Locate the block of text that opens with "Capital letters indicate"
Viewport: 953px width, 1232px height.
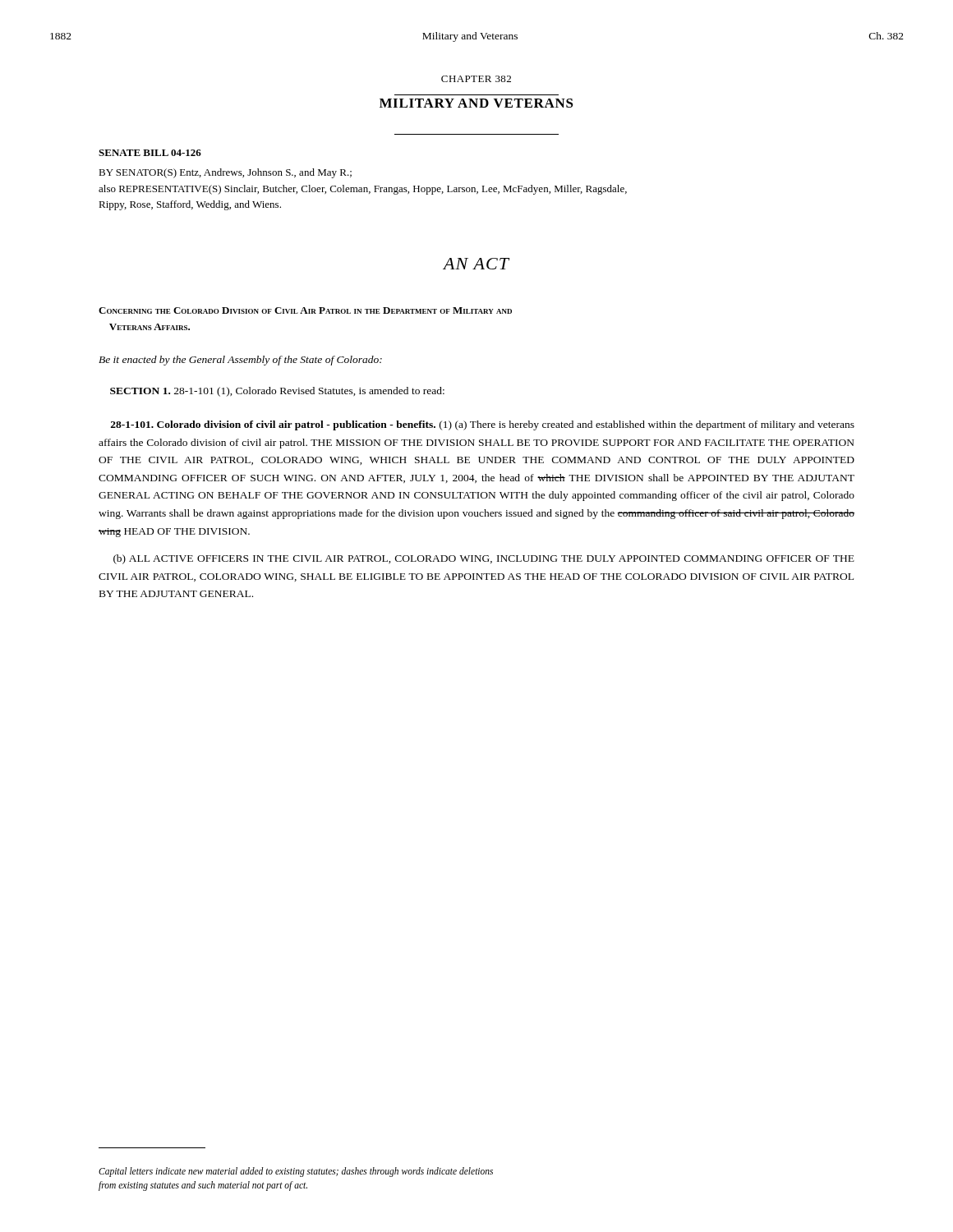[296, 1178]
